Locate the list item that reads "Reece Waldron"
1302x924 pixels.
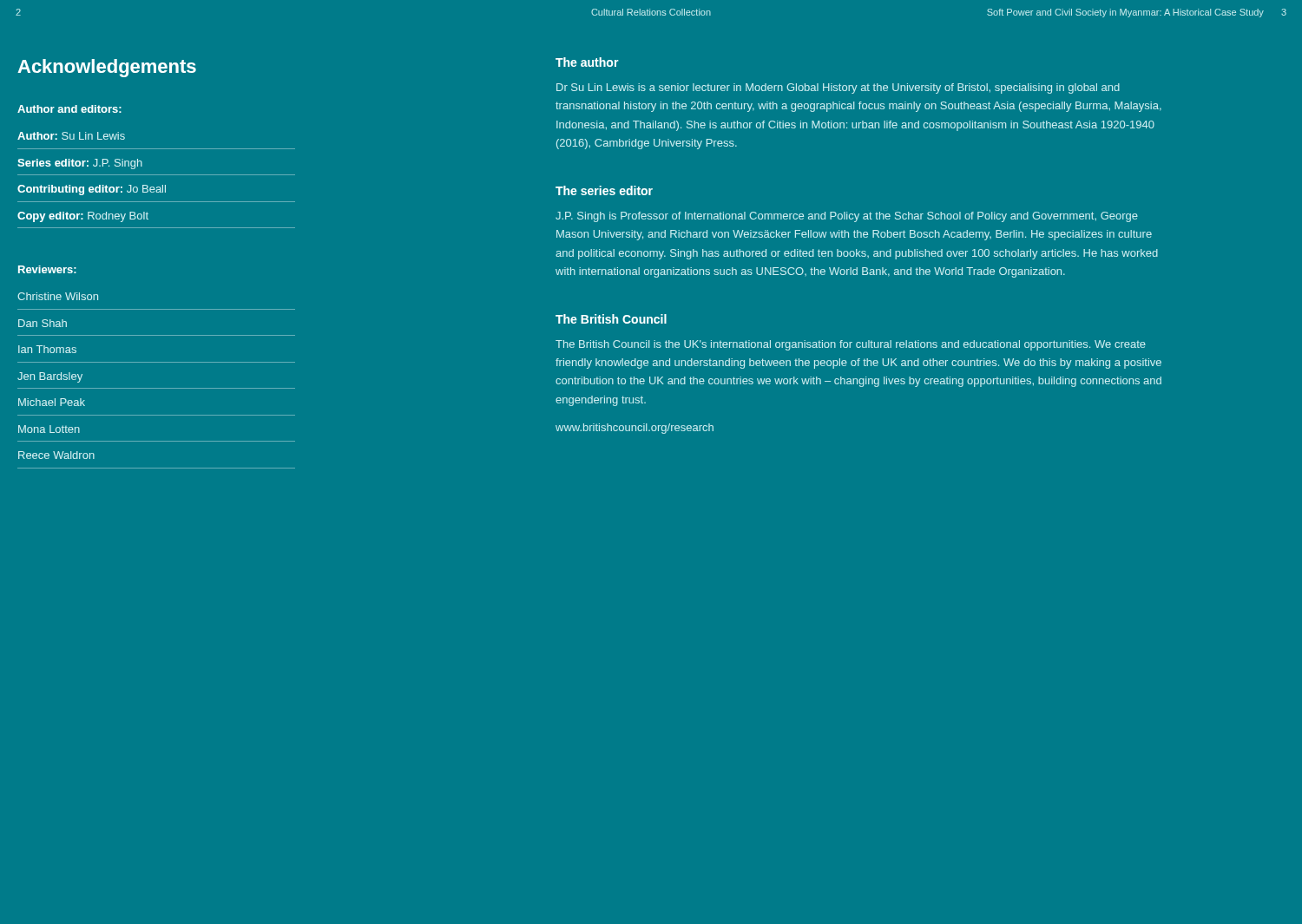tap(56, 455)
